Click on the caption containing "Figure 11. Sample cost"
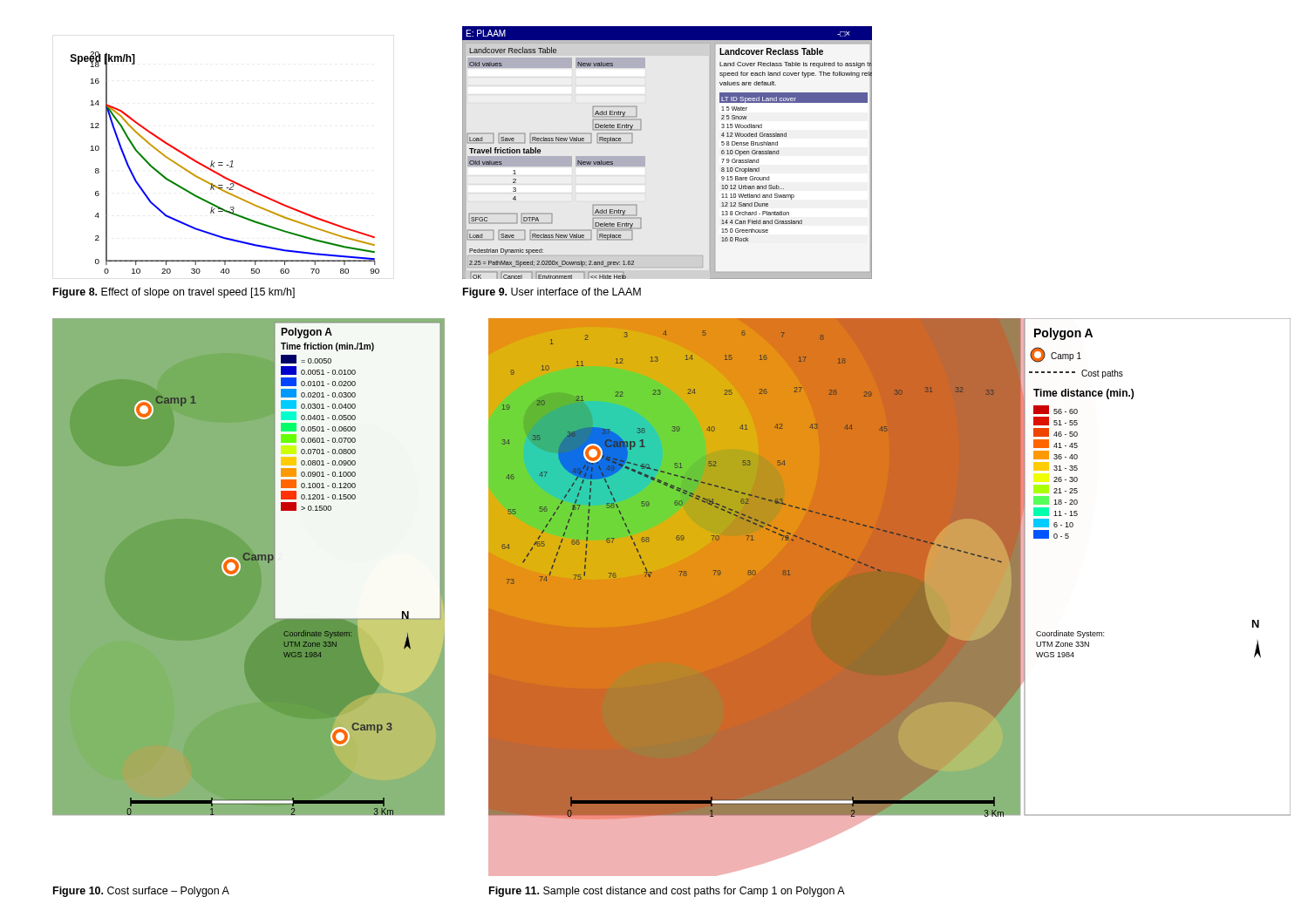 (666, 891)
